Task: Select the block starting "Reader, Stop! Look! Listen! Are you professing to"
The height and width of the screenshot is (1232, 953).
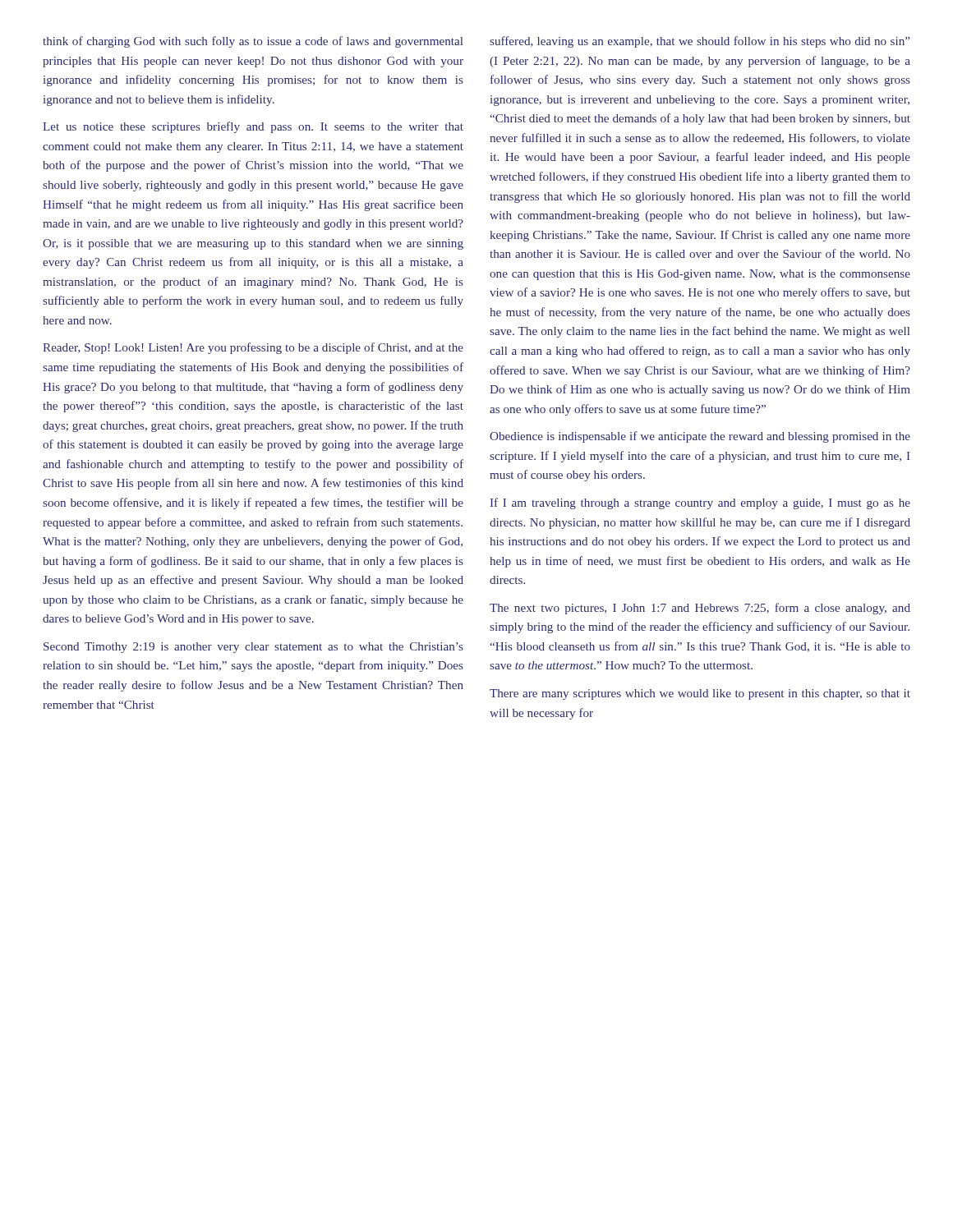Action: [253, 483]
